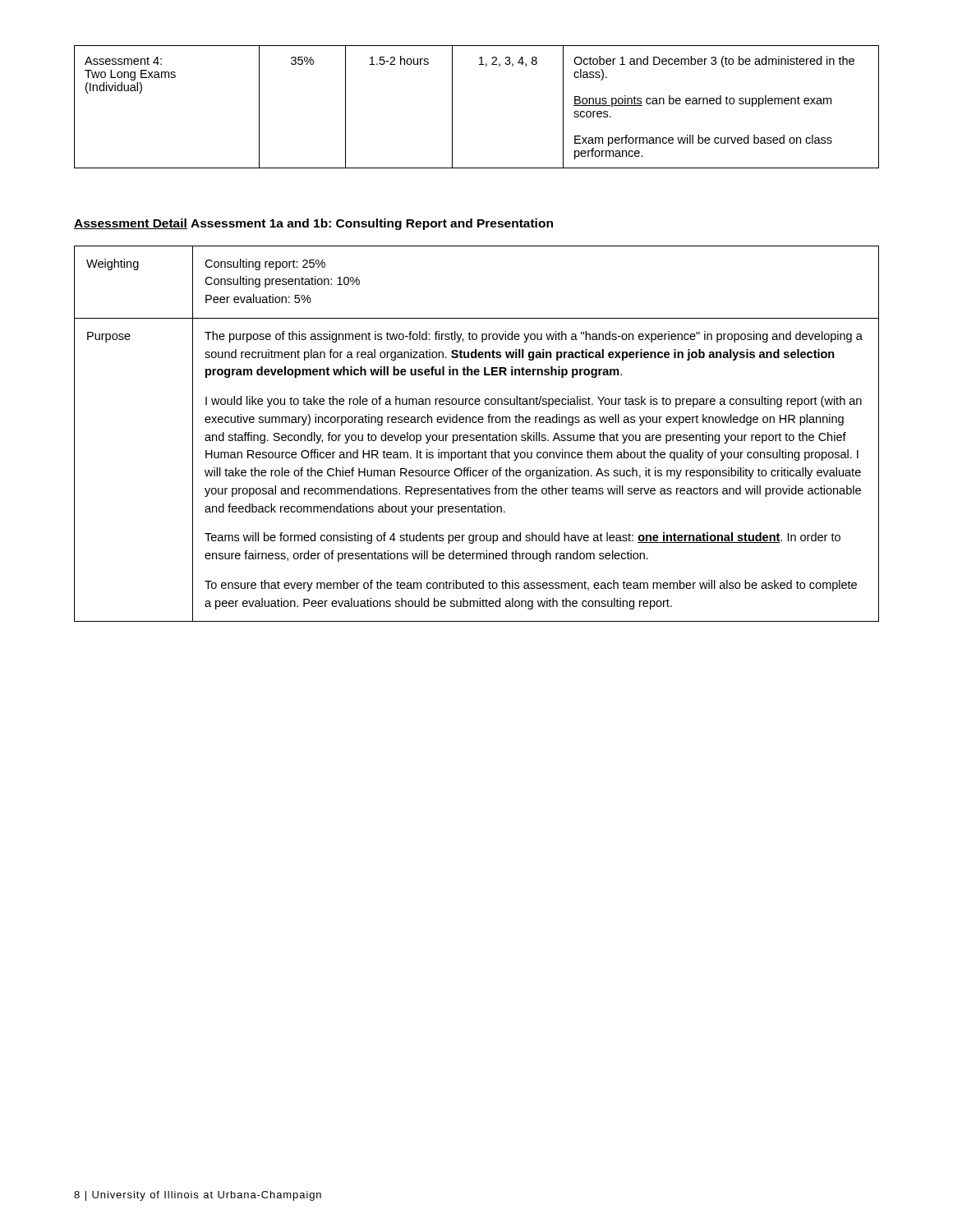Find the element starting "Assessment Detail"
The width and height of the screenshot is (953, 1232).
(131, 223)
